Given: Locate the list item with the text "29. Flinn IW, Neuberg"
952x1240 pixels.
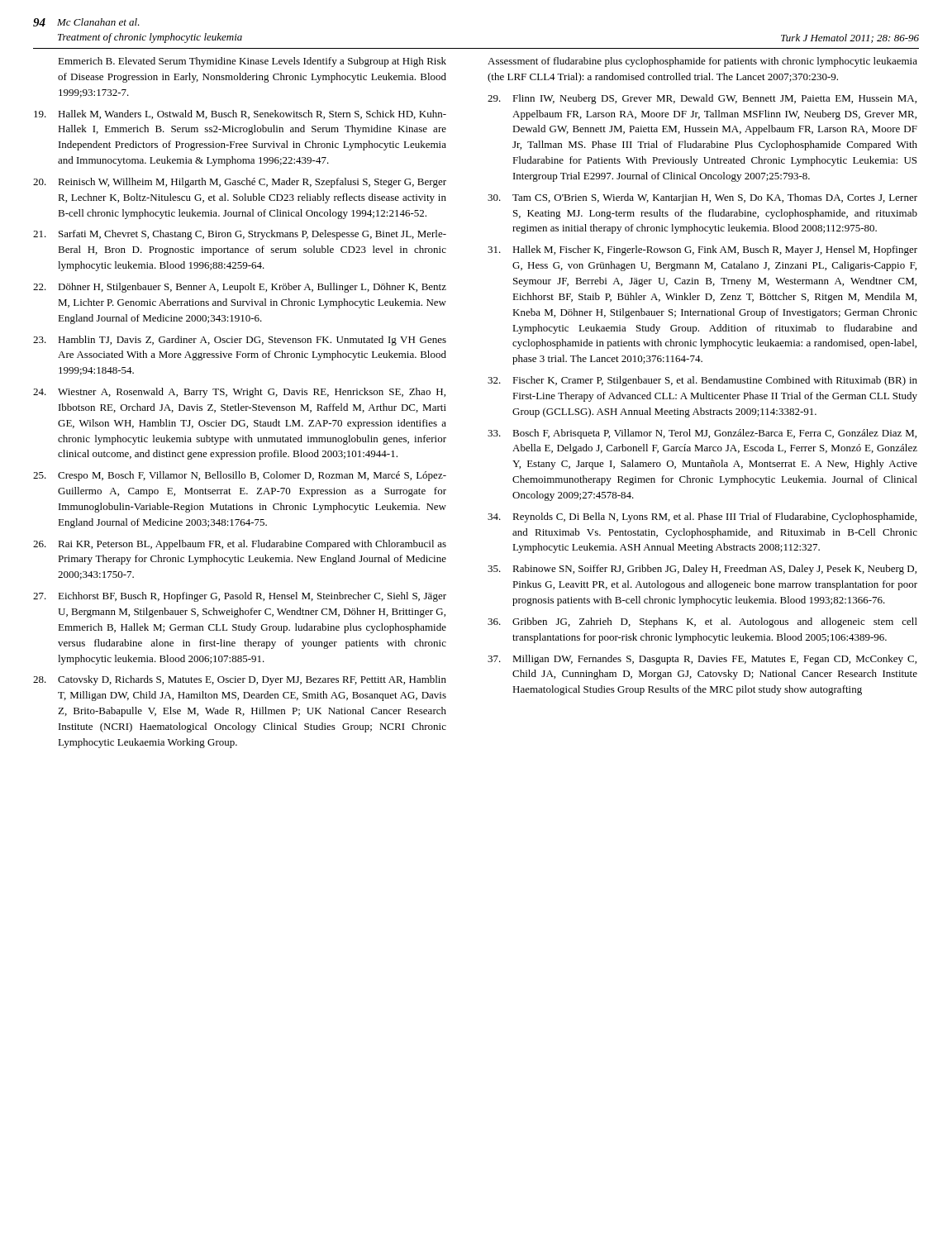Looking at the screenshot, I should [x=702, y=137].
